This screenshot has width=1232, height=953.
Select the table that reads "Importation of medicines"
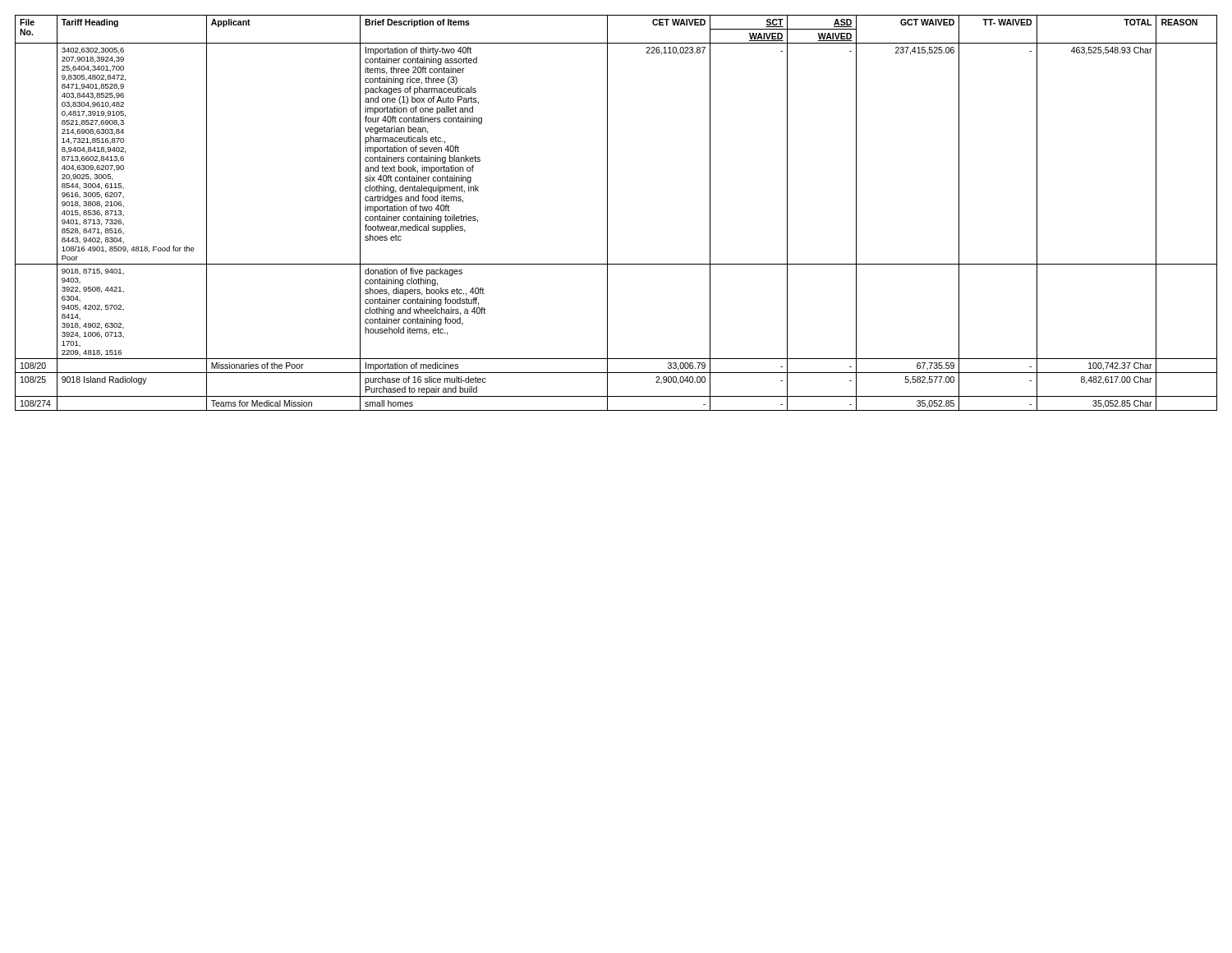coord(616,213)
